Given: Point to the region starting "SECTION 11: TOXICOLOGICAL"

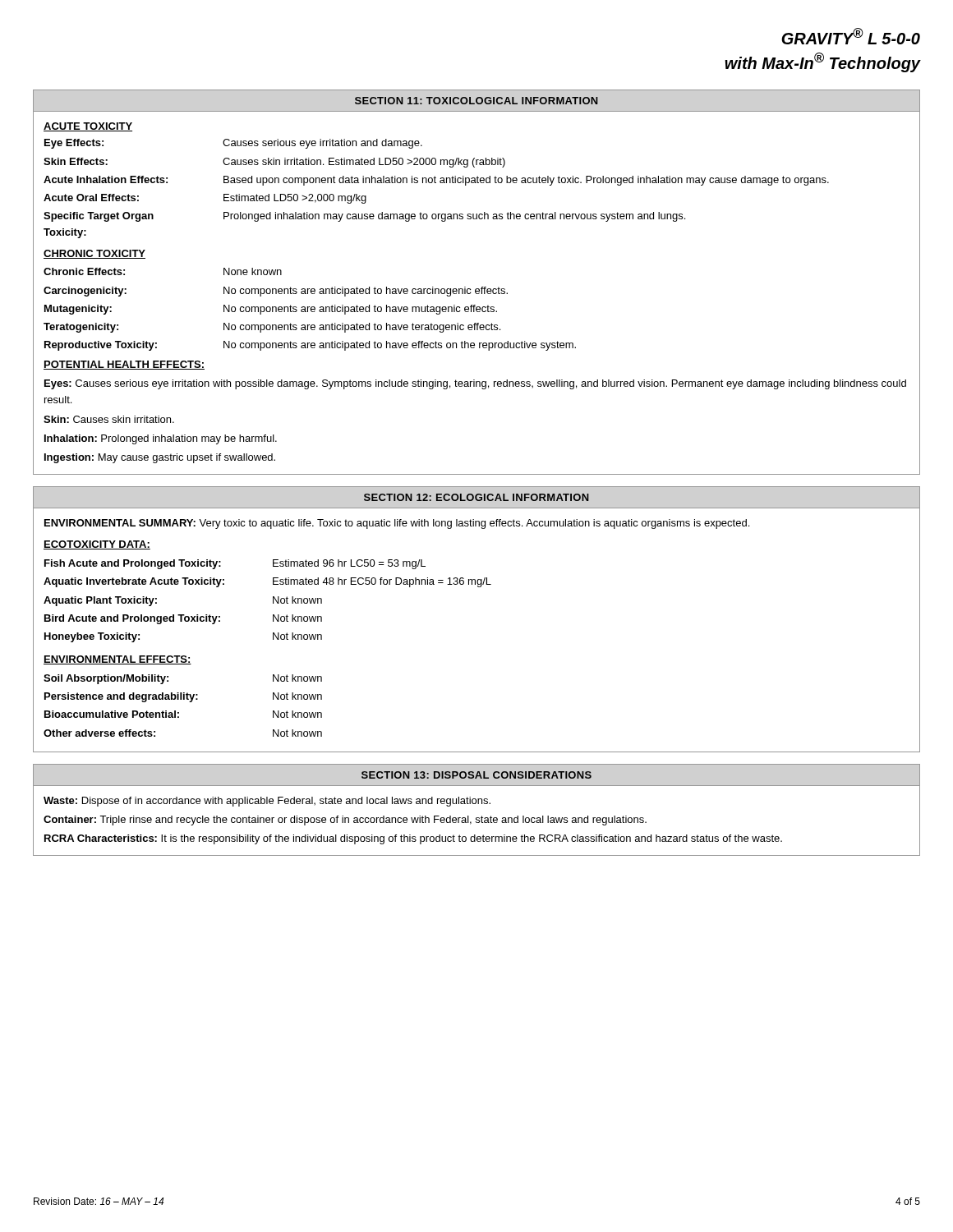Looking at the screenshot, I should pos(476,101).
